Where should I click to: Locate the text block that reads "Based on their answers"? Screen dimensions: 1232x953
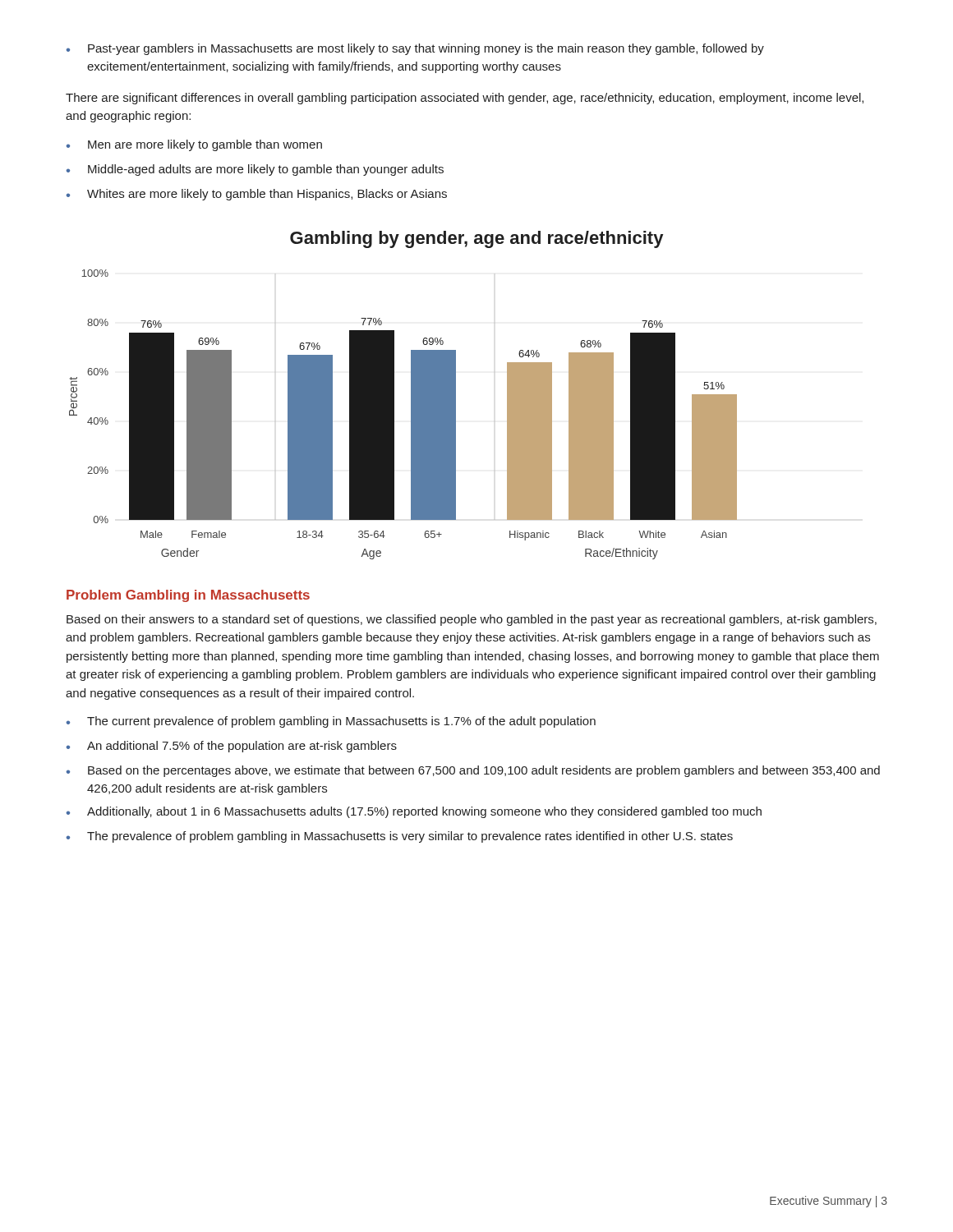(x=476, y=656)
